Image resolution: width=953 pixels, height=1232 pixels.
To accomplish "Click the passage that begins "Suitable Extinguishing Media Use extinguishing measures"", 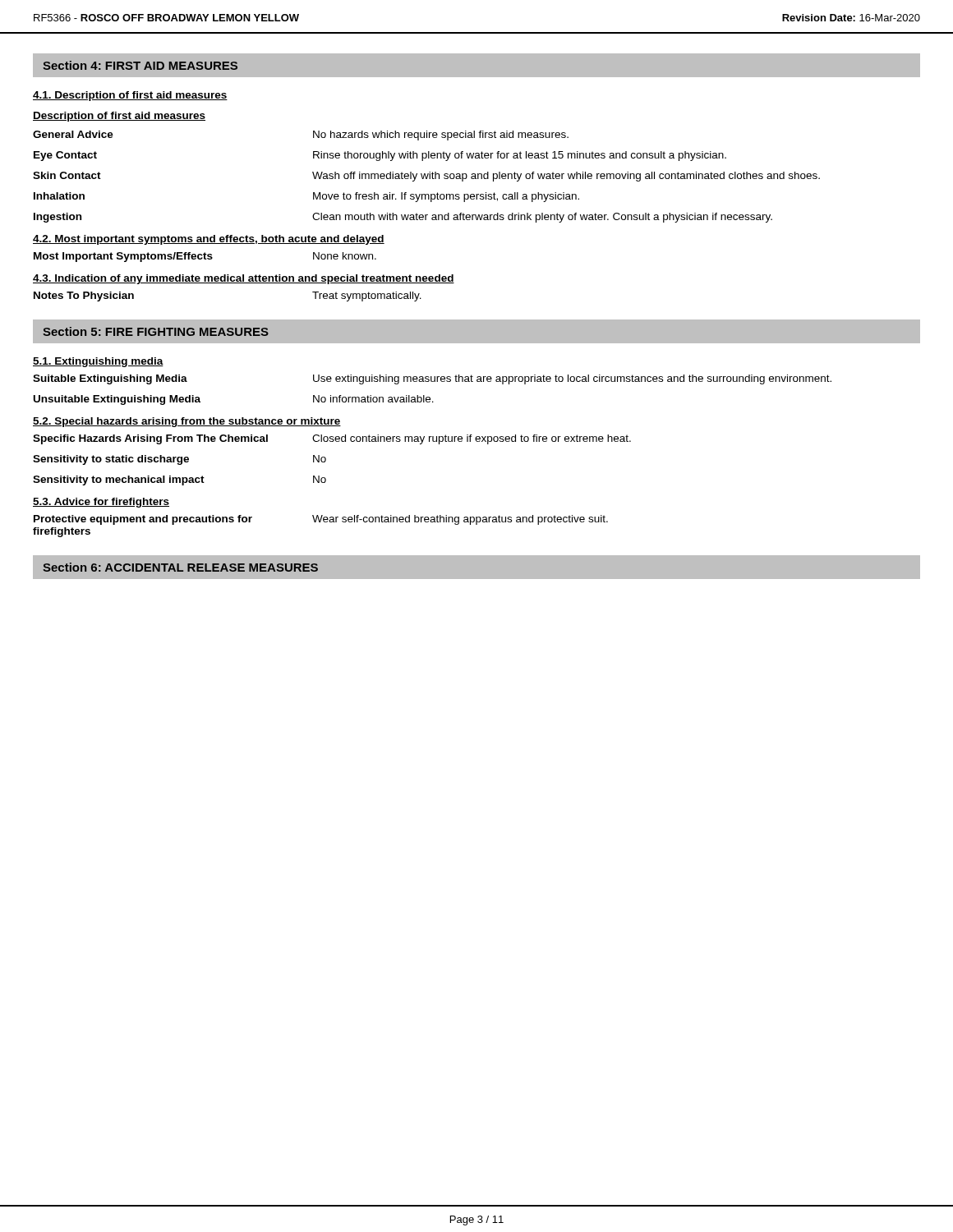I will [476, 378].
